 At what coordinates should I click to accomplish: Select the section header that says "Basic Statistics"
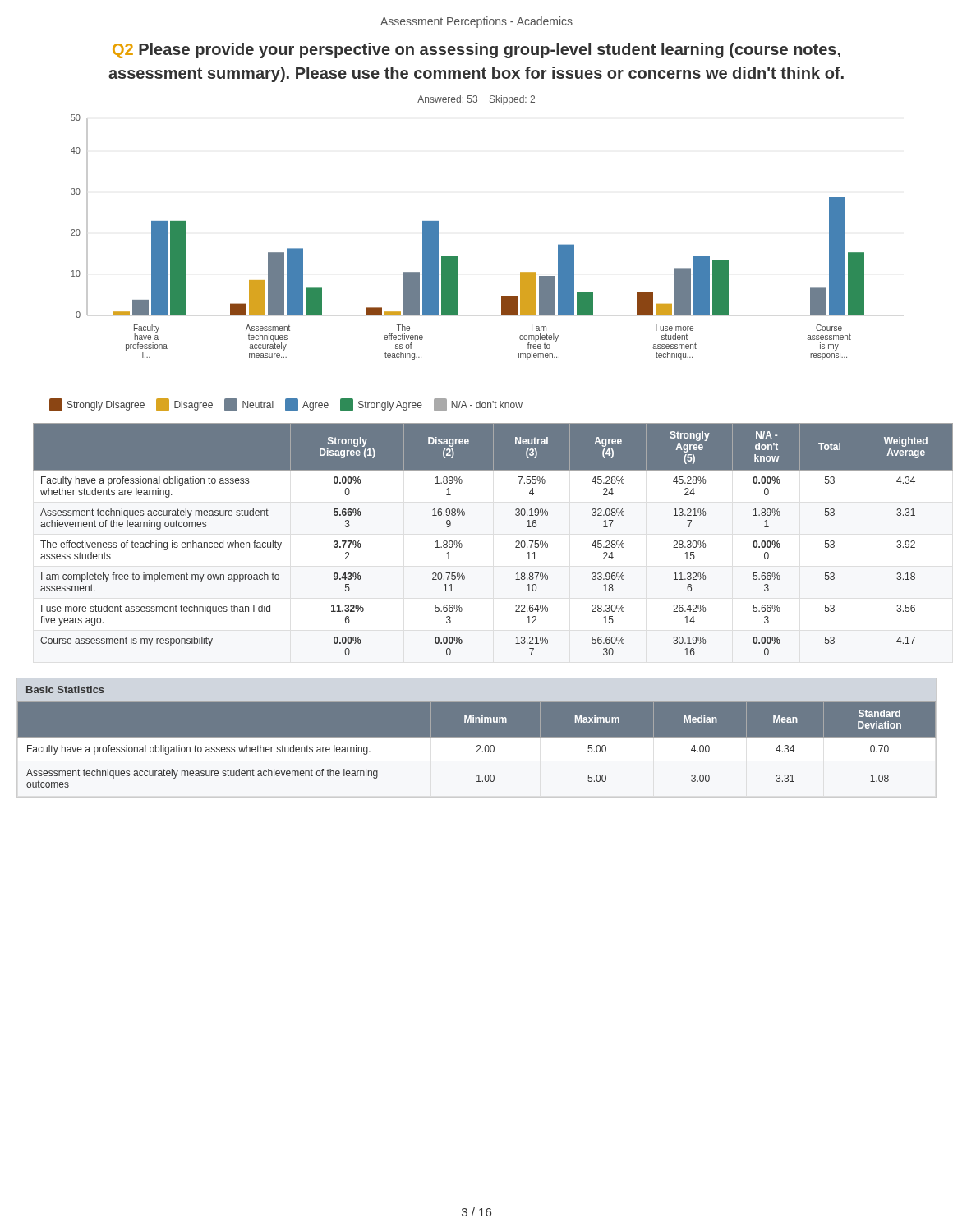point(65,690)
